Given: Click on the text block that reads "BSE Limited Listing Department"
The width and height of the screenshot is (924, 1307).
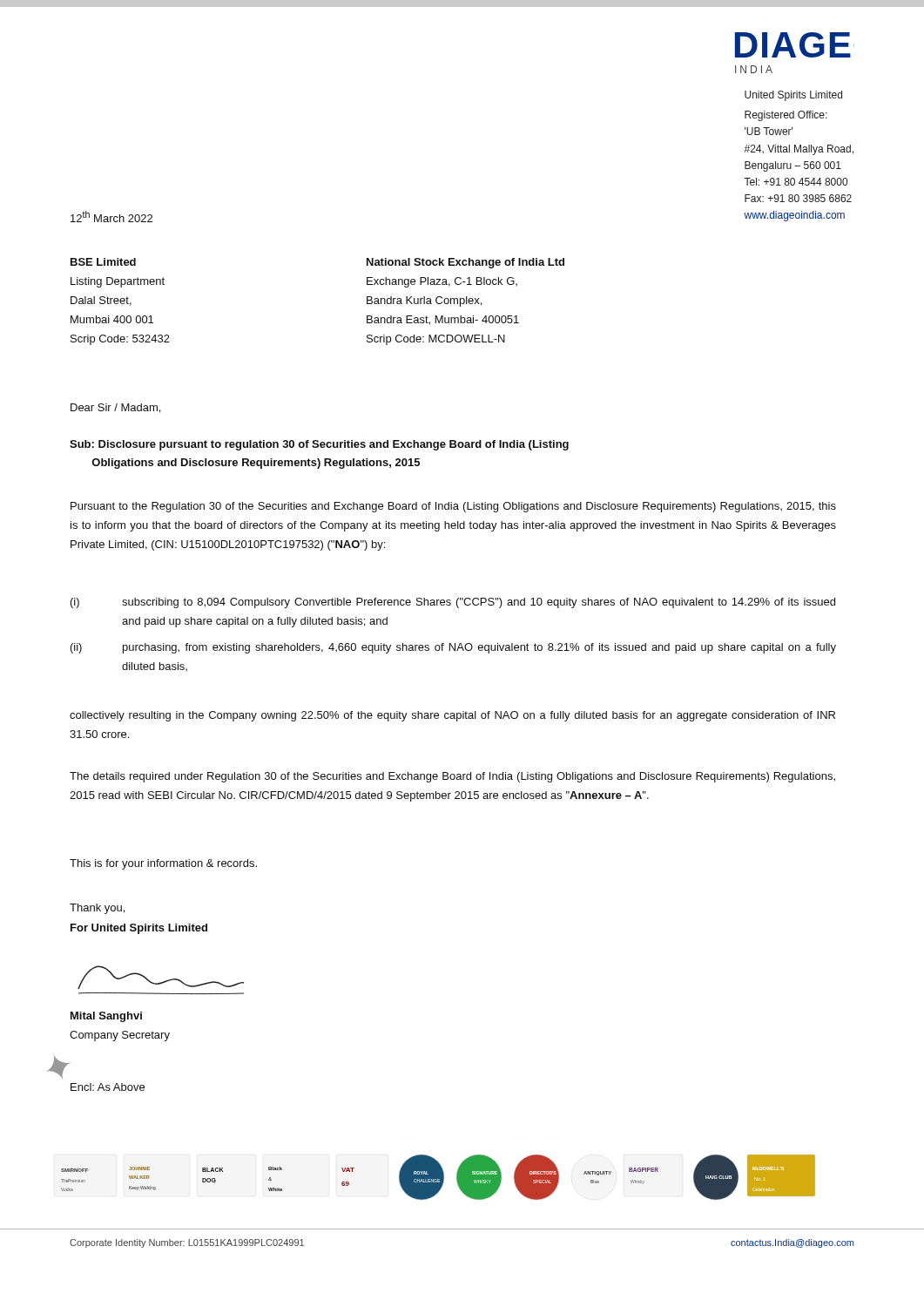Looking at the screenshot, I should pyautogui.click(x=103, y=262).
